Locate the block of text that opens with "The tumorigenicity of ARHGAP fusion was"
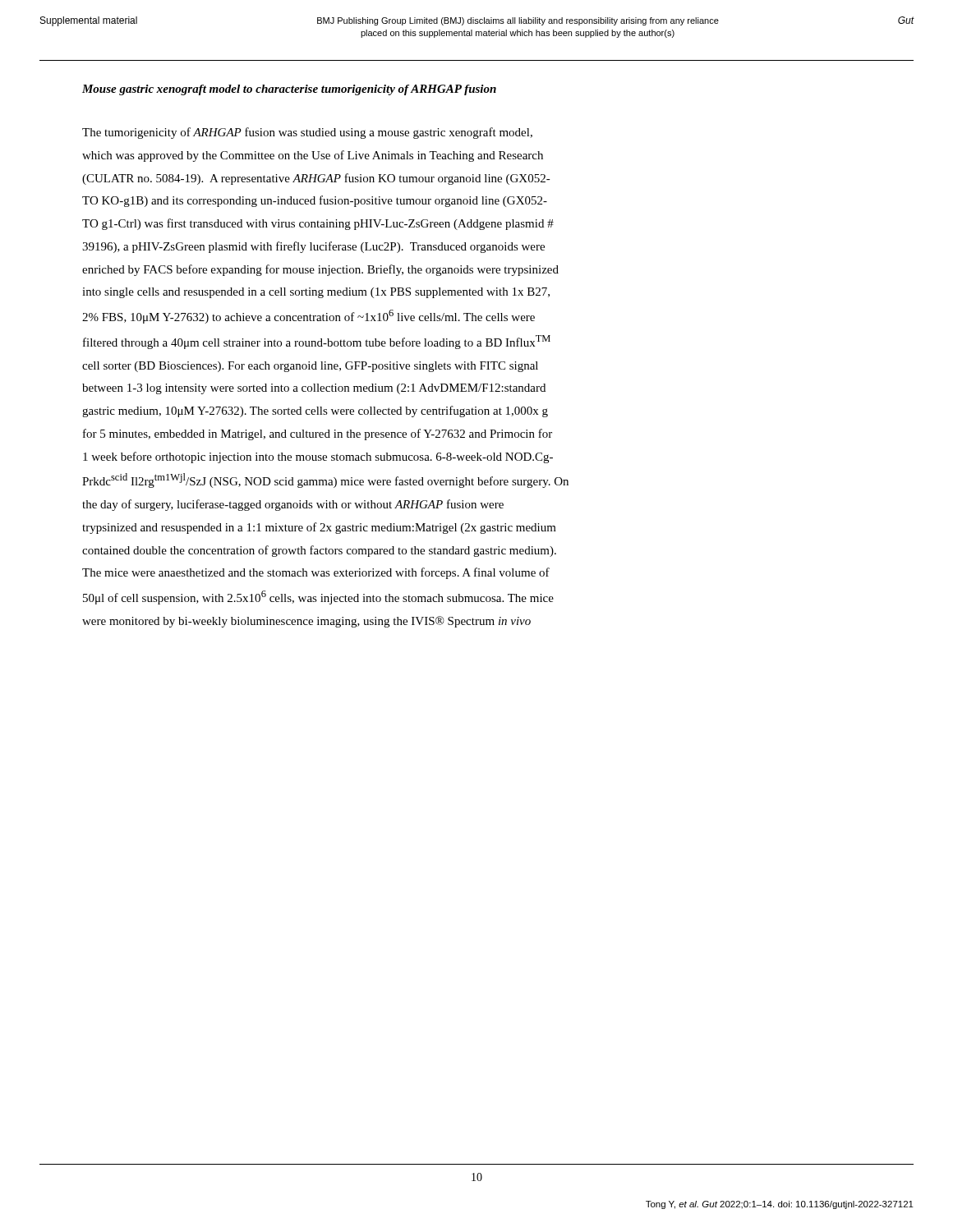Viewport: 953px width, 1232px height. (452, 377)
